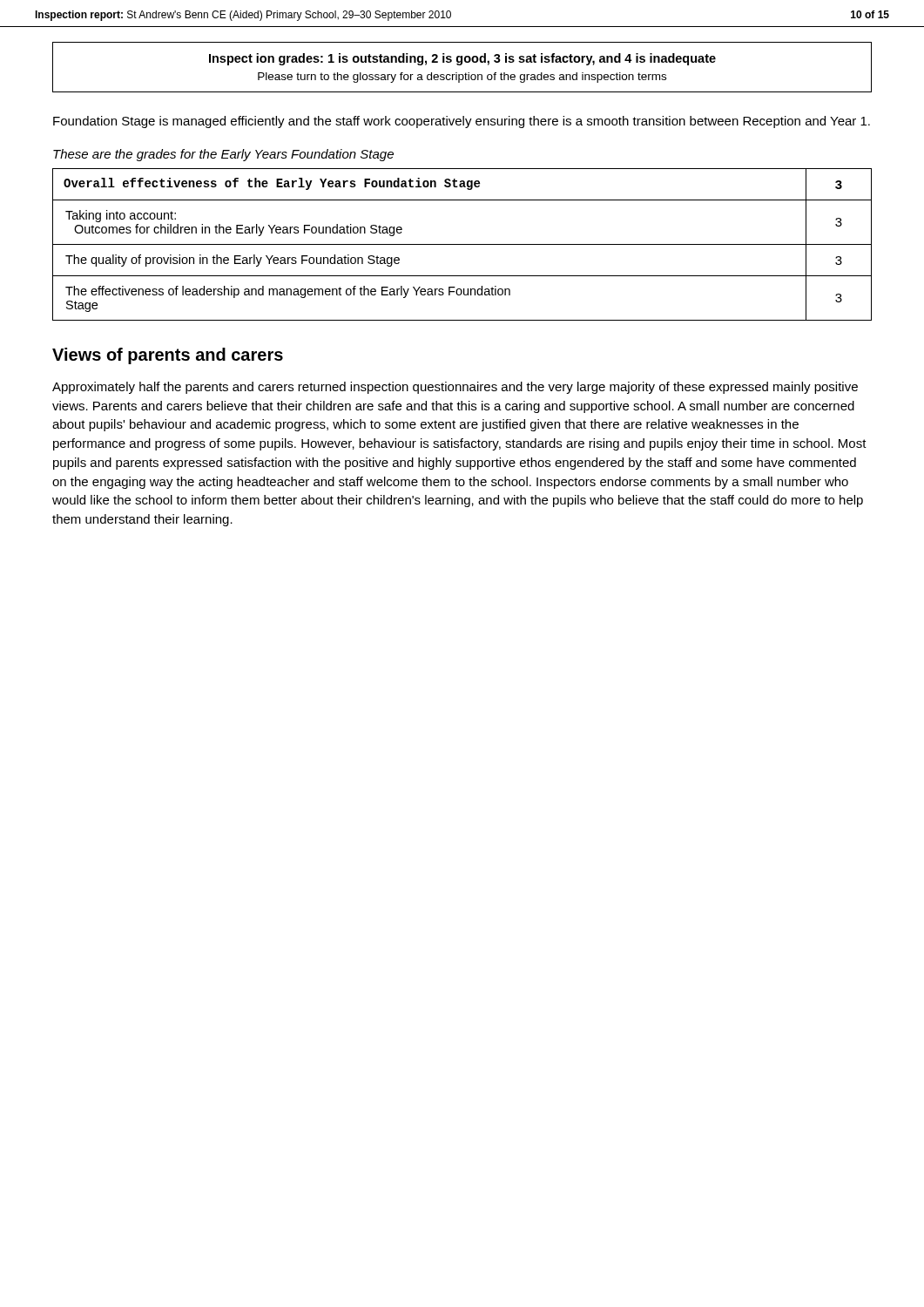Click on the block starting "Foundation Stage is managed efficiently and"
The width and height of the screenshot is (924, 1307).
[x=462, y=121]
